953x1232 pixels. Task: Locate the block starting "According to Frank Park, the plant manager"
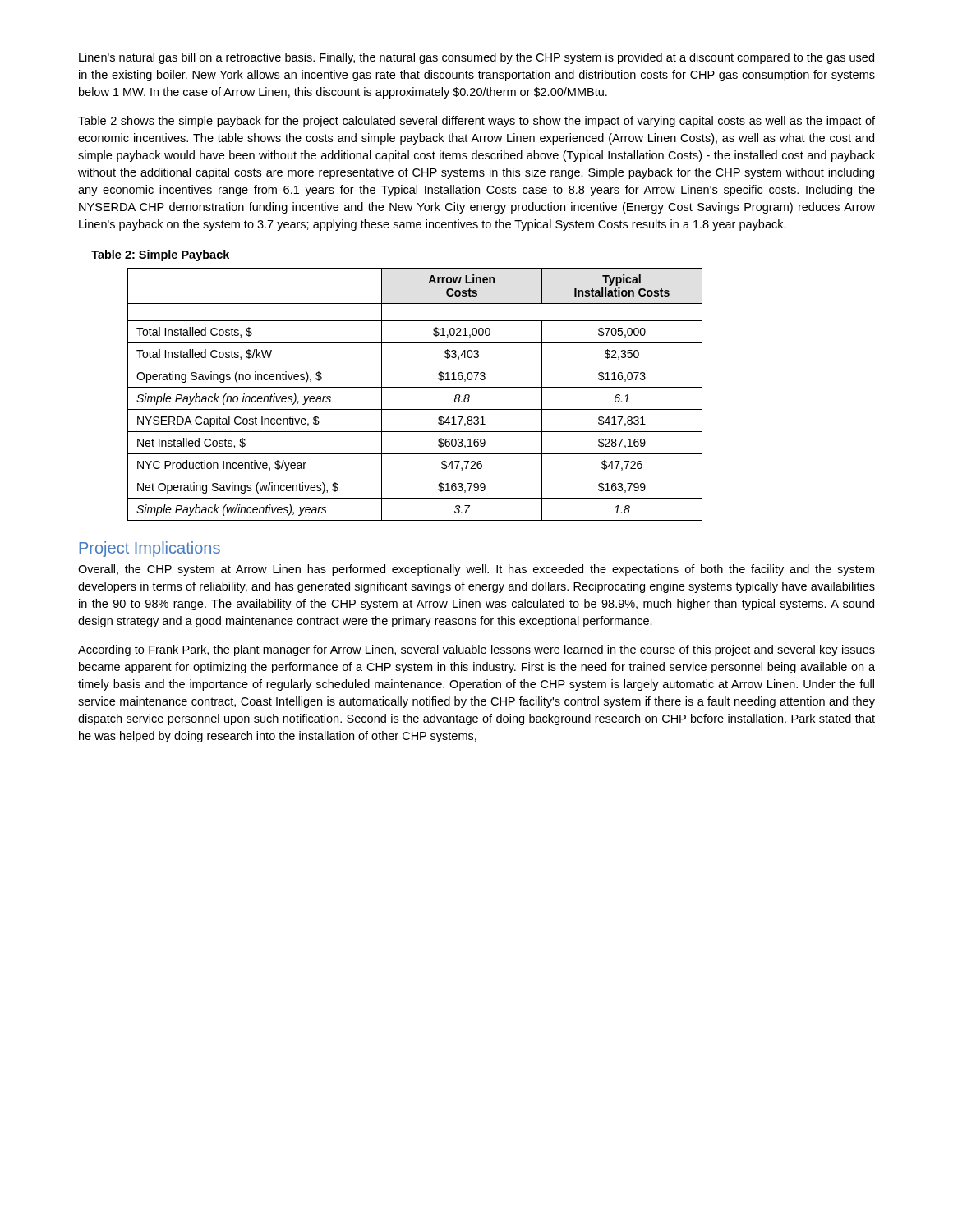pyautogui.click(x=476, y=693)
